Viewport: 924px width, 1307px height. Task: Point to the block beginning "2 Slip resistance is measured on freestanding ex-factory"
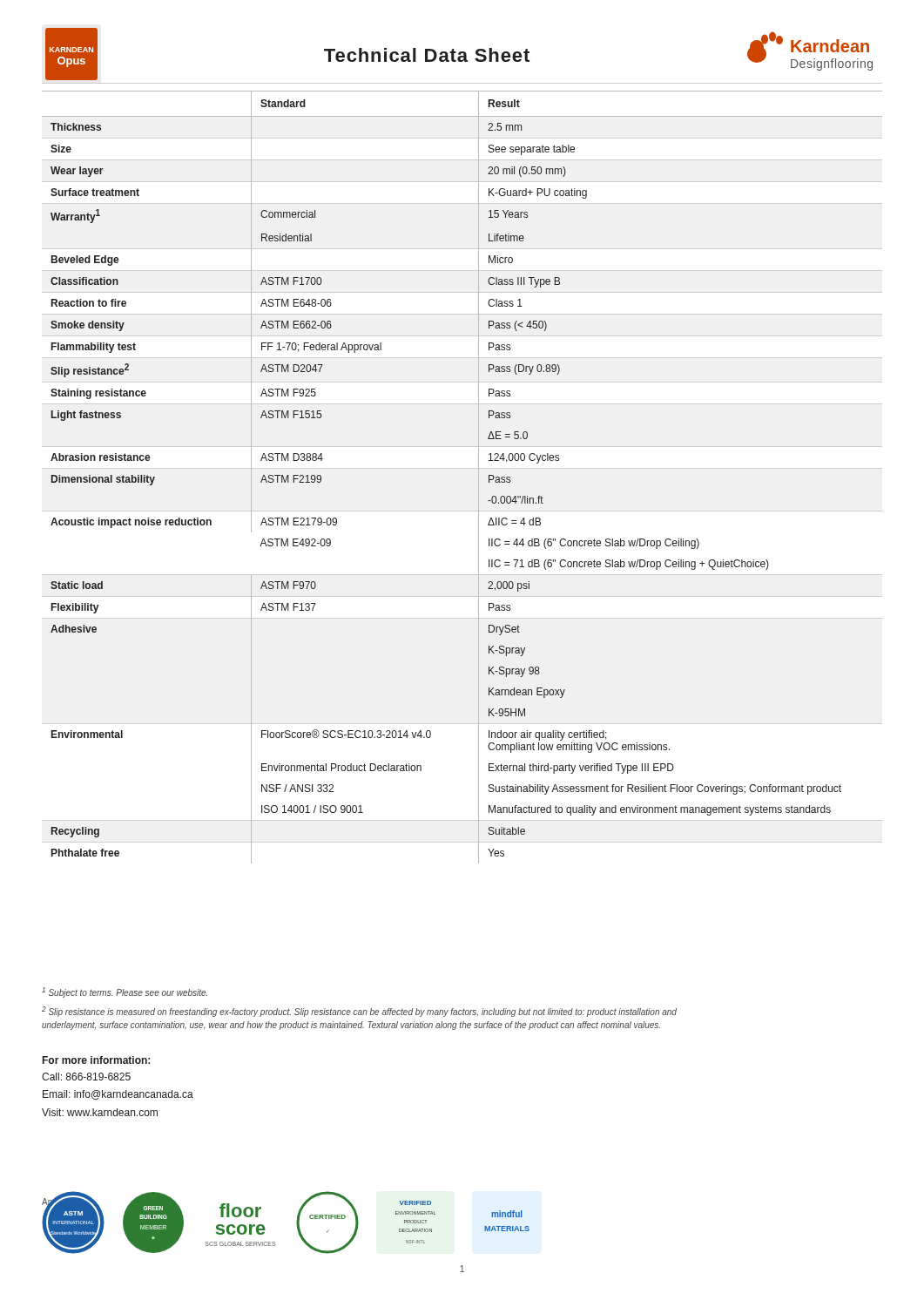click(x=359, y=1017)
